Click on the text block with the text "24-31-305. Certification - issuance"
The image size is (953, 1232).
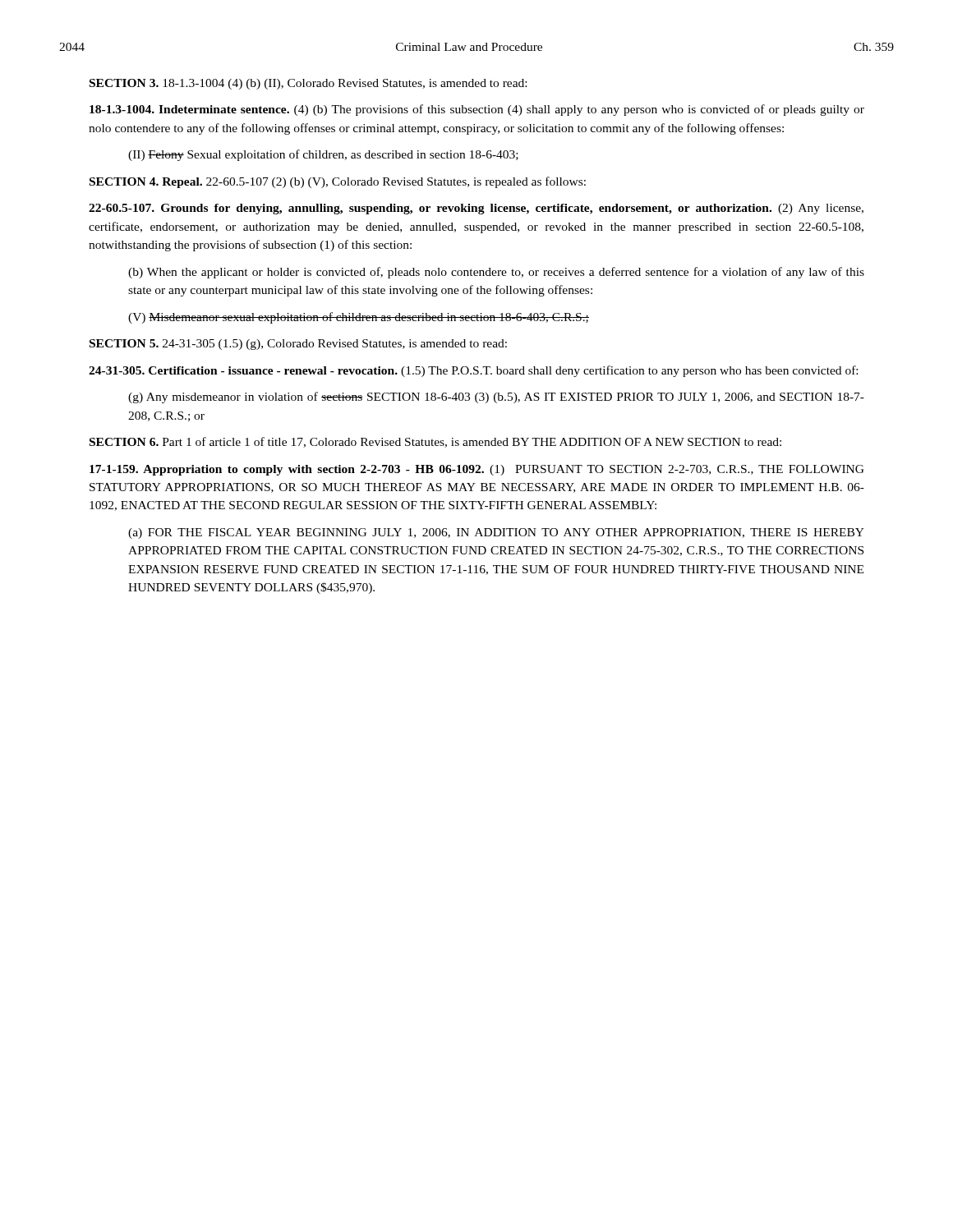(x=476, y=370)
